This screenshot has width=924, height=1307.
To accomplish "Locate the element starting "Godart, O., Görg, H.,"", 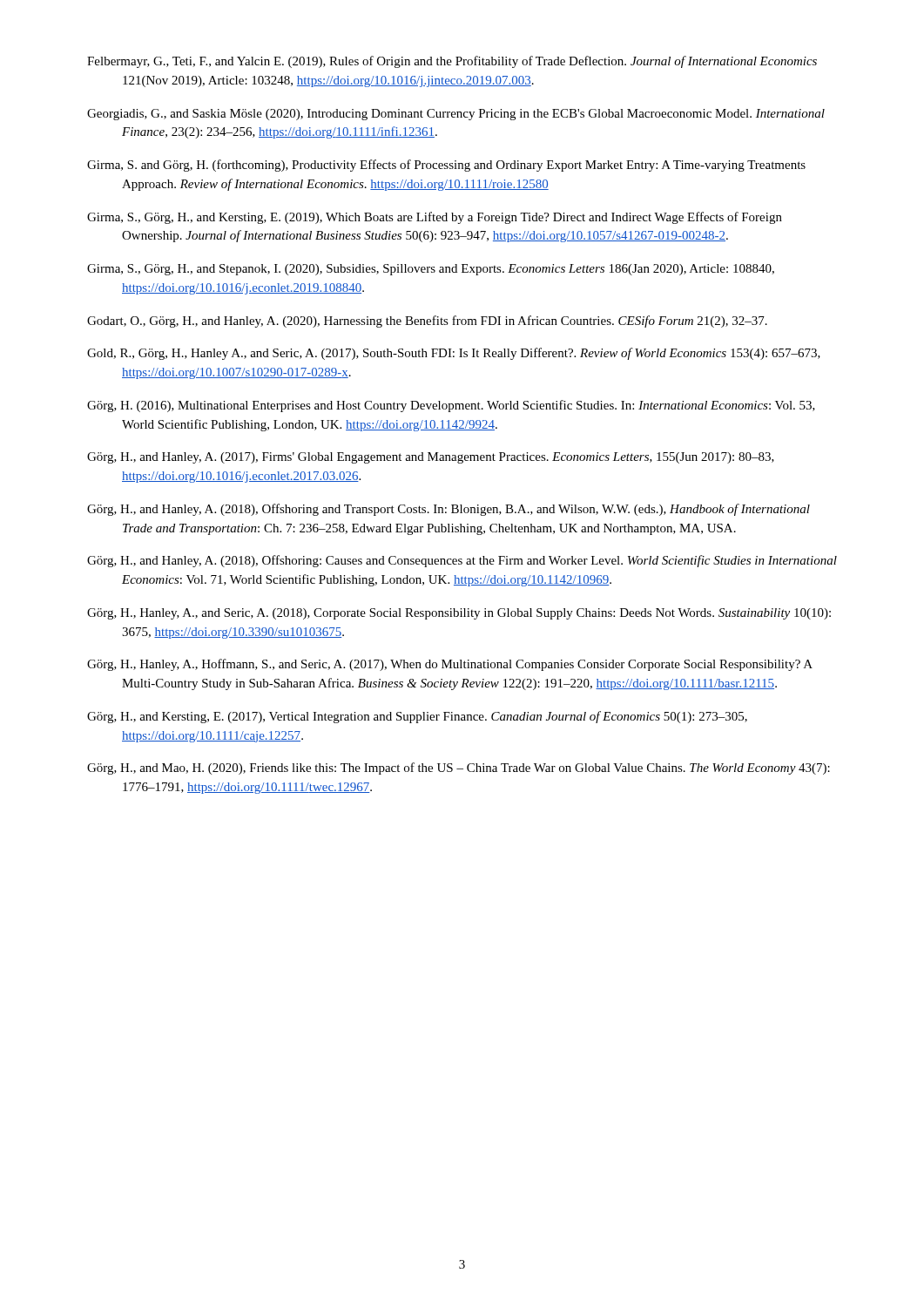I will [x=427, y=320].
